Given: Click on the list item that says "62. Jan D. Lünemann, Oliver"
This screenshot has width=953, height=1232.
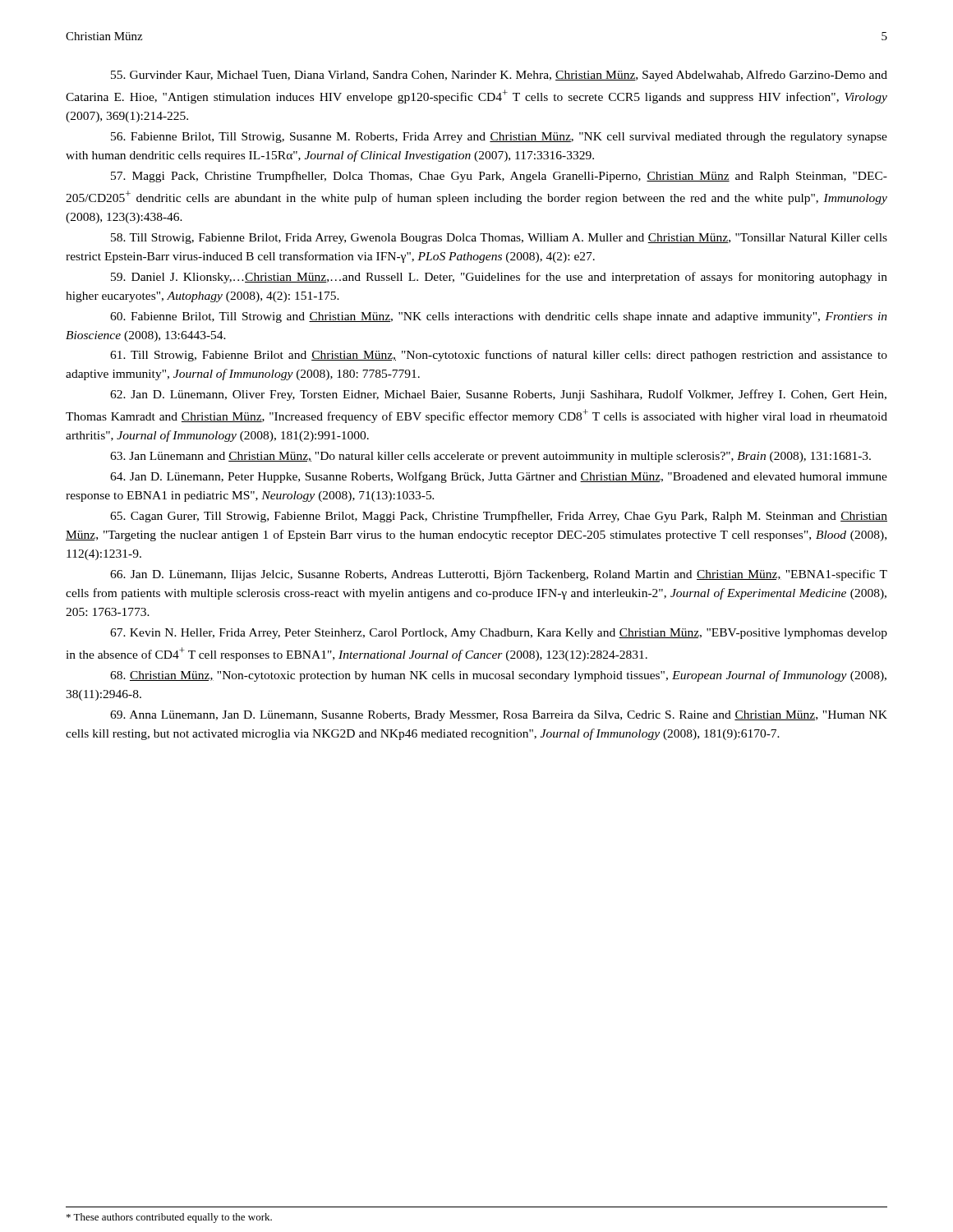Looking at the screenshot, I should pyautogui.click(x=476, y=415).
